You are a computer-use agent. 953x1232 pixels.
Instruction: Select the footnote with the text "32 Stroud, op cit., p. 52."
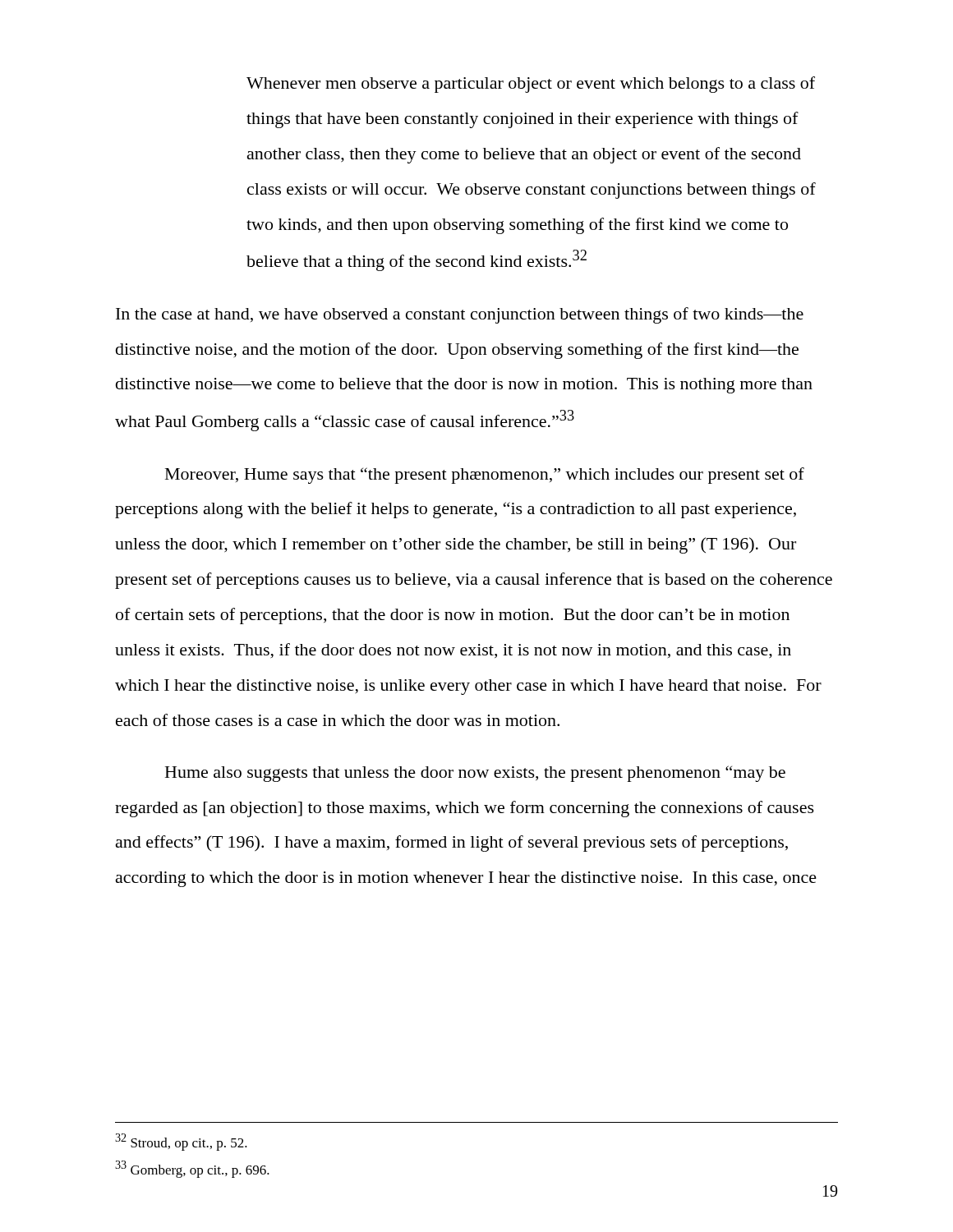click(181, 1141)
